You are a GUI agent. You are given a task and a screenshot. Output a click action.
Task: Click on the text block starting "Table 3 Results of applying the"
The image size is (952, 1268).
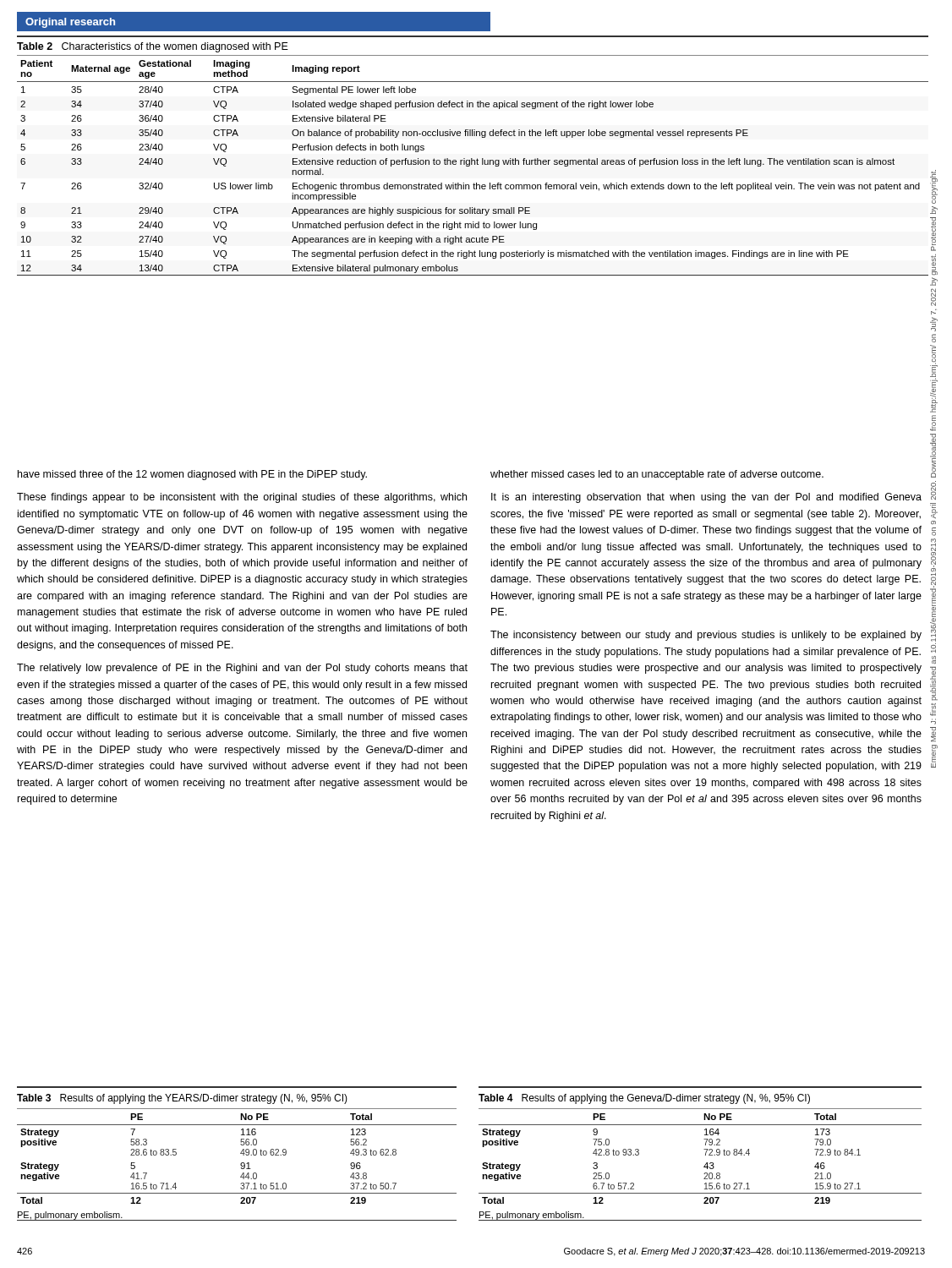click(x=182, y=1098)
